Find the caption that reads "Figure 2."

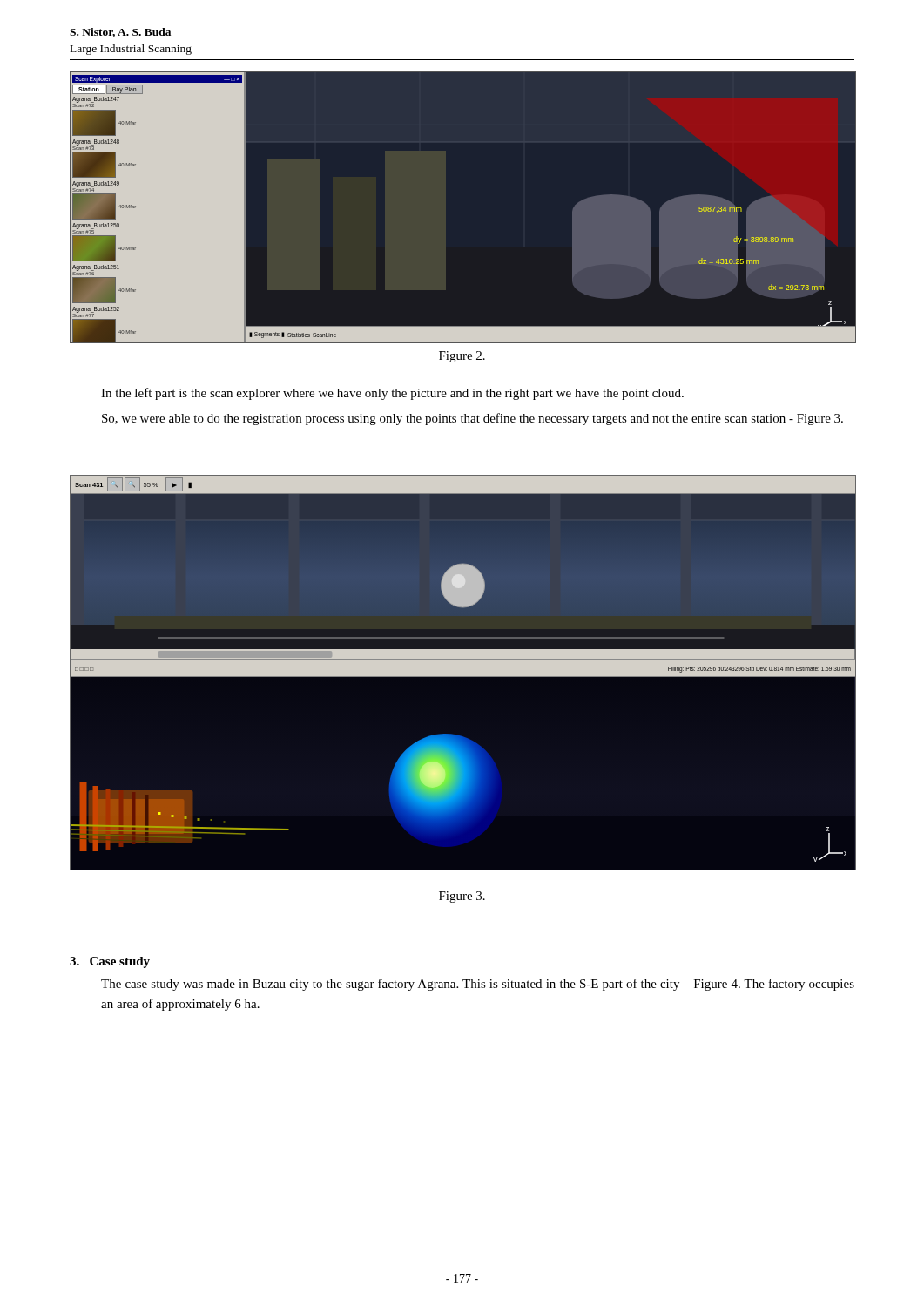pyautogui.click(x=462, y=356)
